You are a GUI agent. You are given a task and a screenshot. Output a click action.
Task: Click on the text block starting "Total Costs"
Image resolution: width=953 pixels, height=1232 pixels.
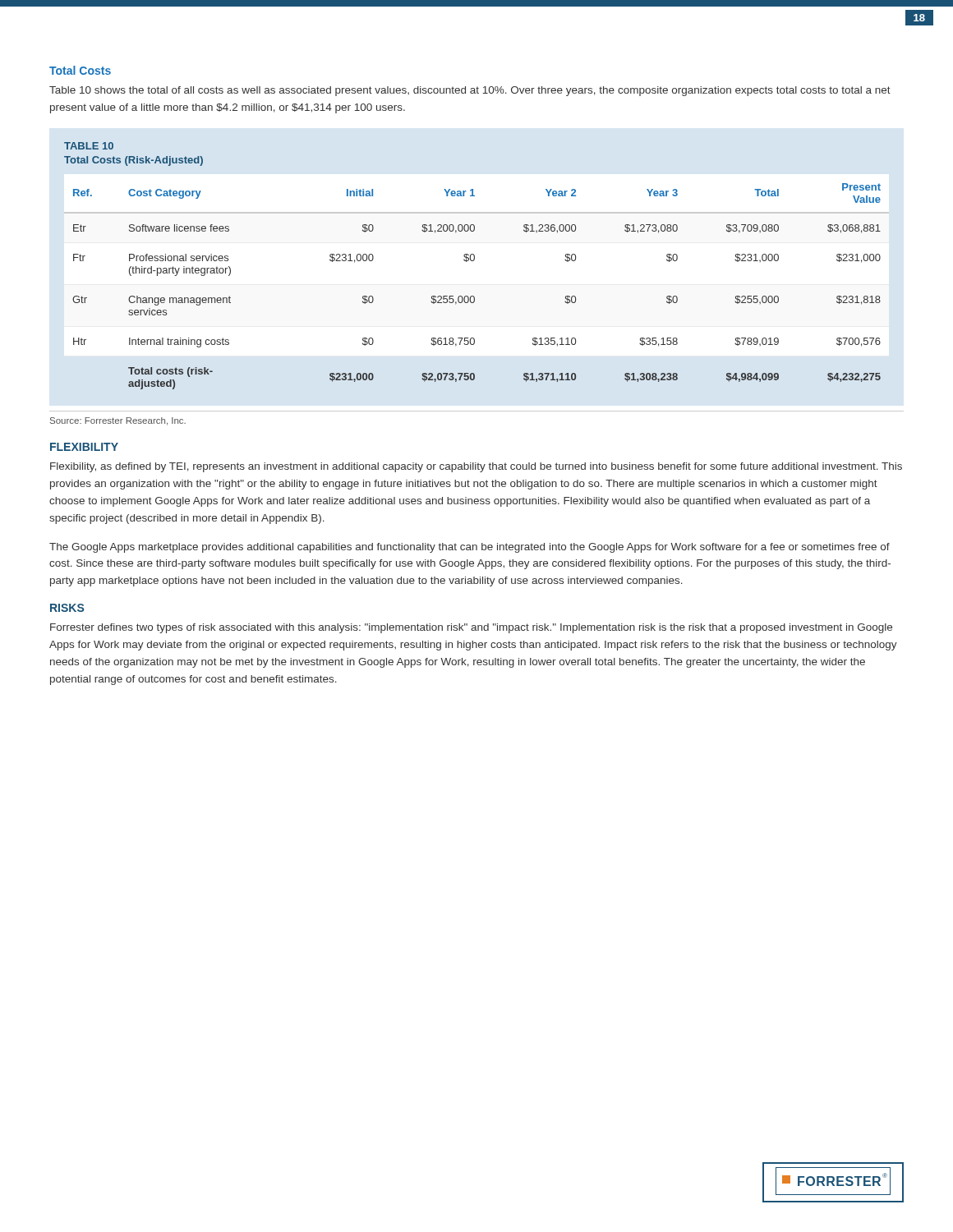80,71
